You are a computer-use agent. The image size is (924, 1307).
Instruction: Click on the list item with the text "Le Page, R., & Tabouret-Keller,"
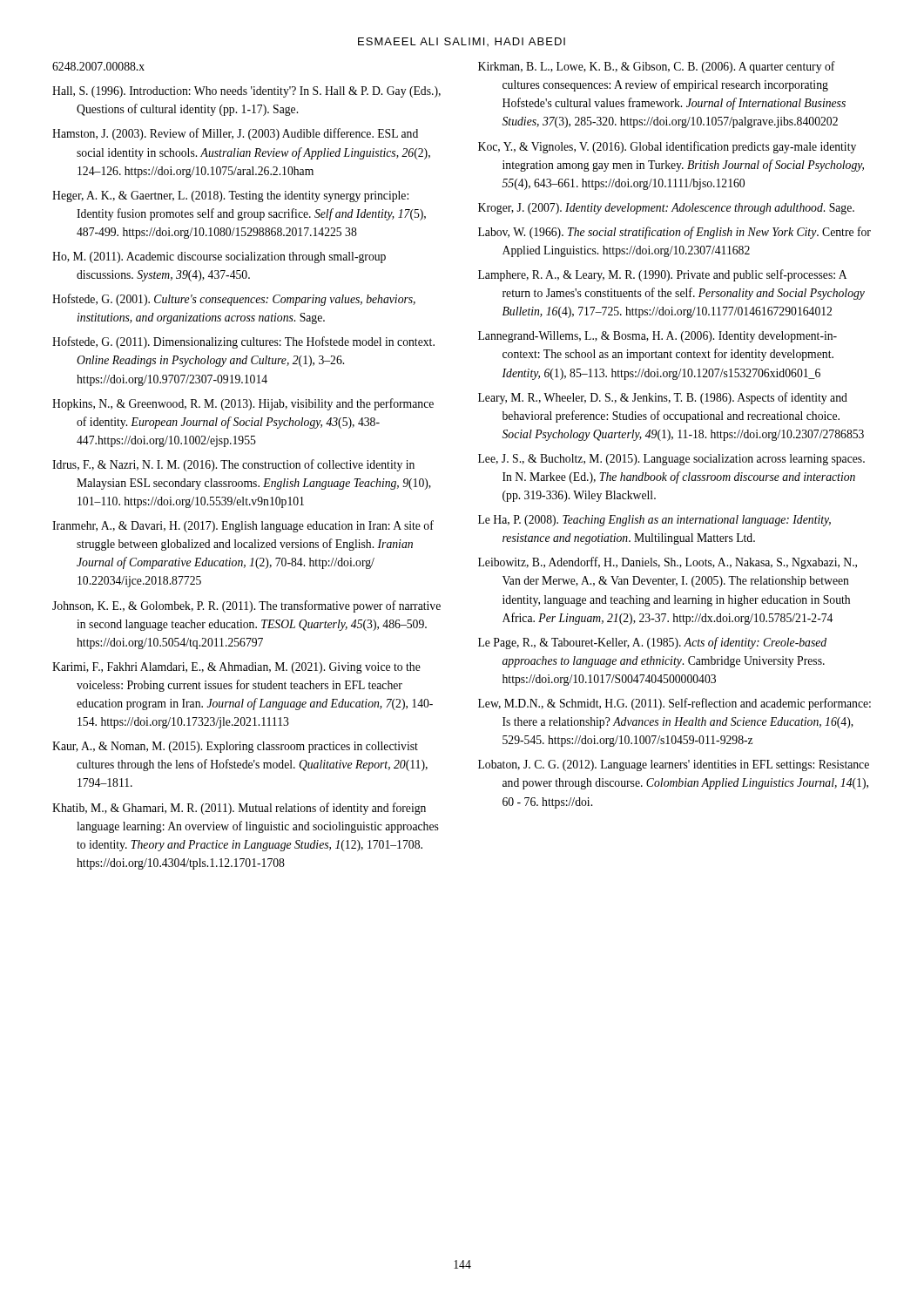(652, 661)
